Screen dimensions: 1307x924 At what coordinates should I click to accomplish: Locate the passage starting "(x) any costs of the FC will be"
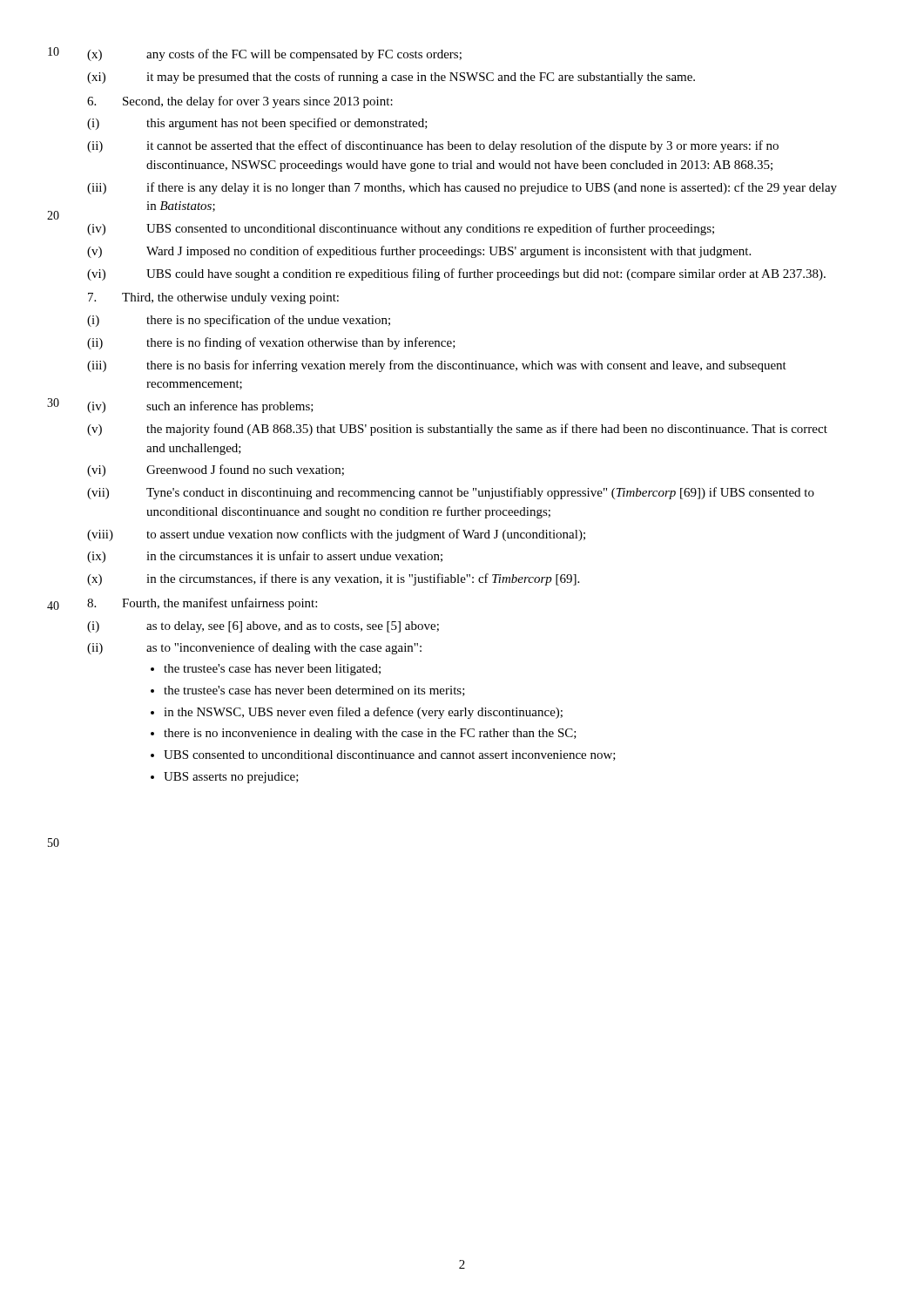pos(466,55)
